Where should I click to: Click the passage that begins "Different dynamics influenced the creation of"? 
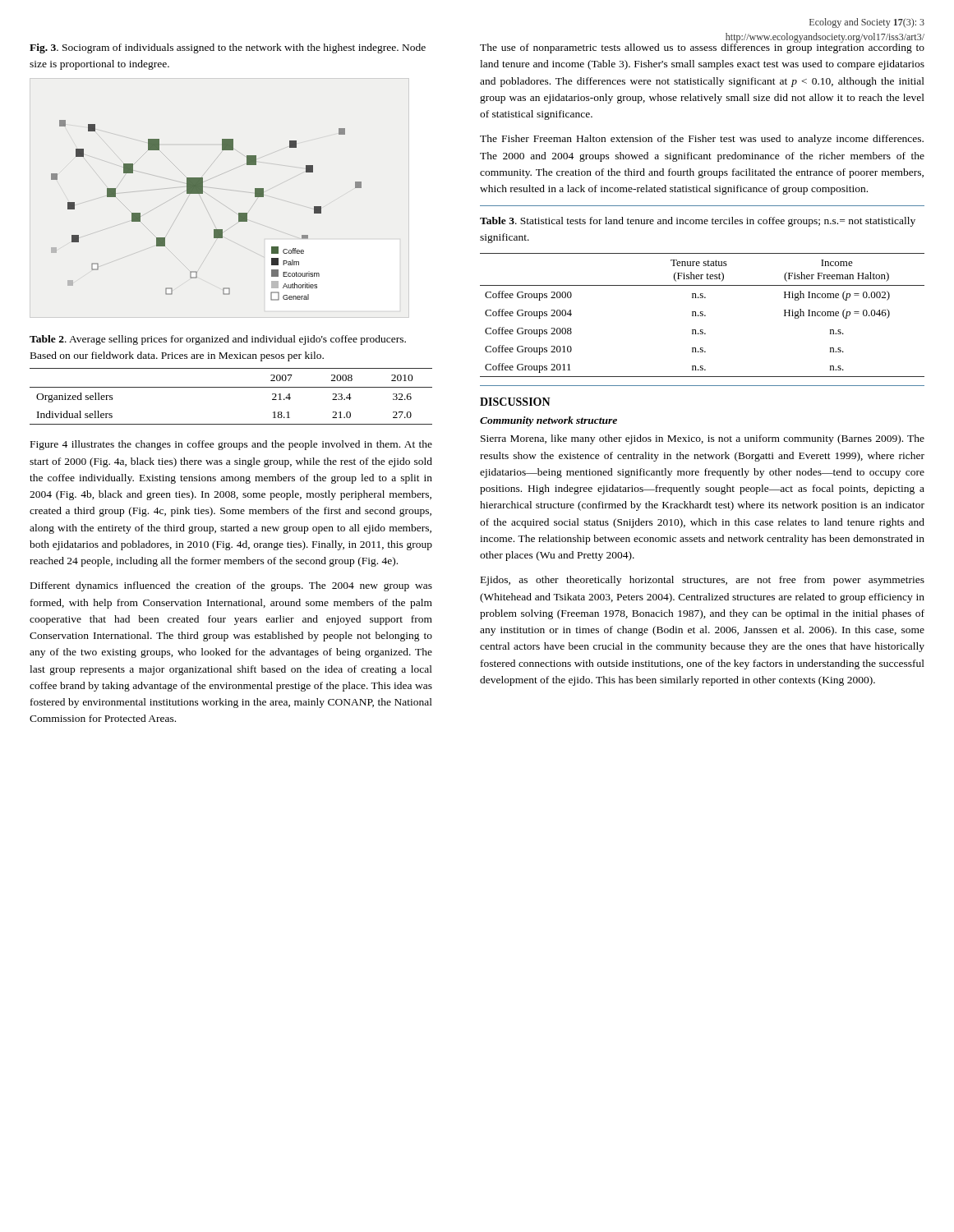[x=231, y=652]
